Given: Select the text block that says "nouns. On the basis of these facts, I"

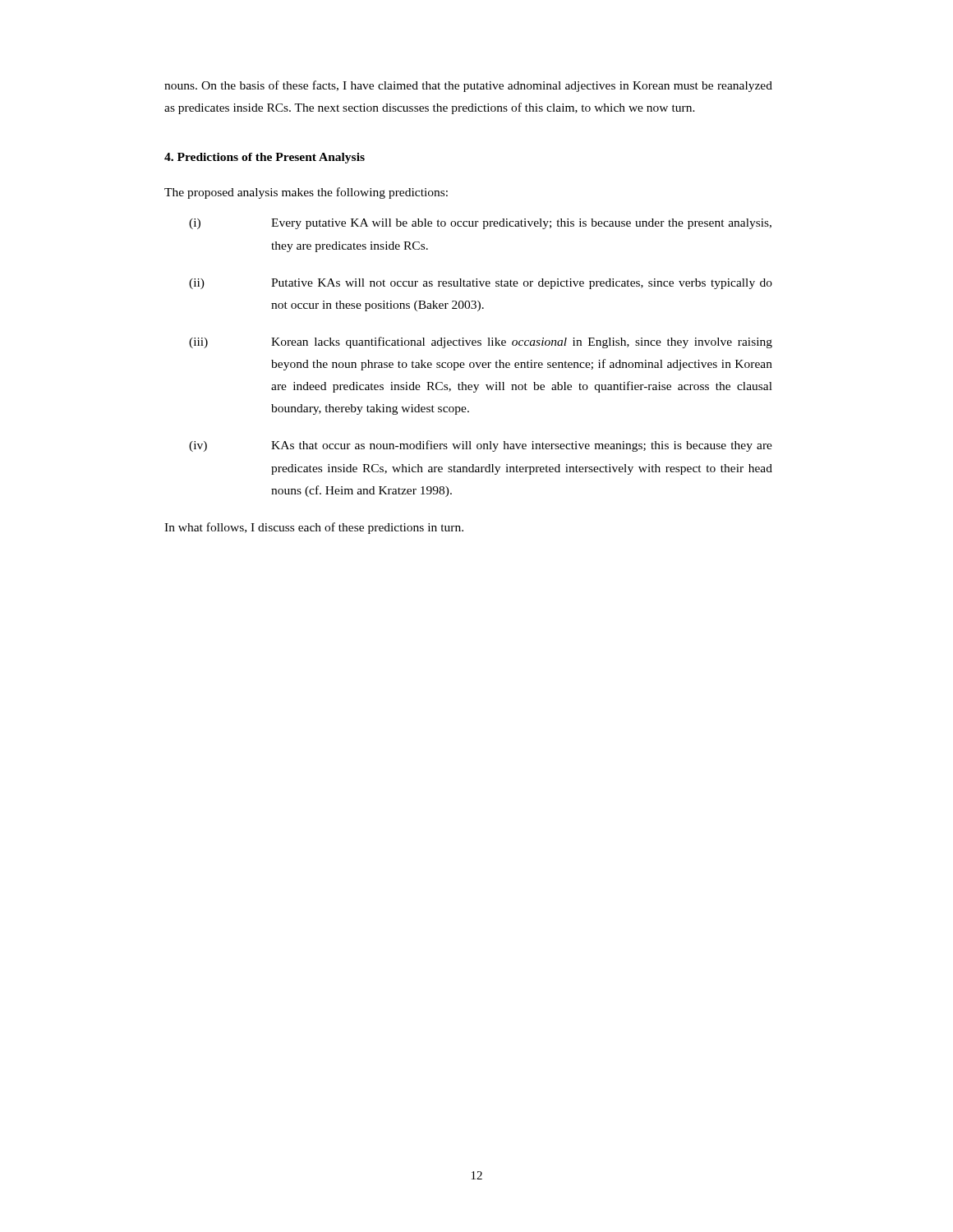Looking at the screenshot, I should 468,96.
